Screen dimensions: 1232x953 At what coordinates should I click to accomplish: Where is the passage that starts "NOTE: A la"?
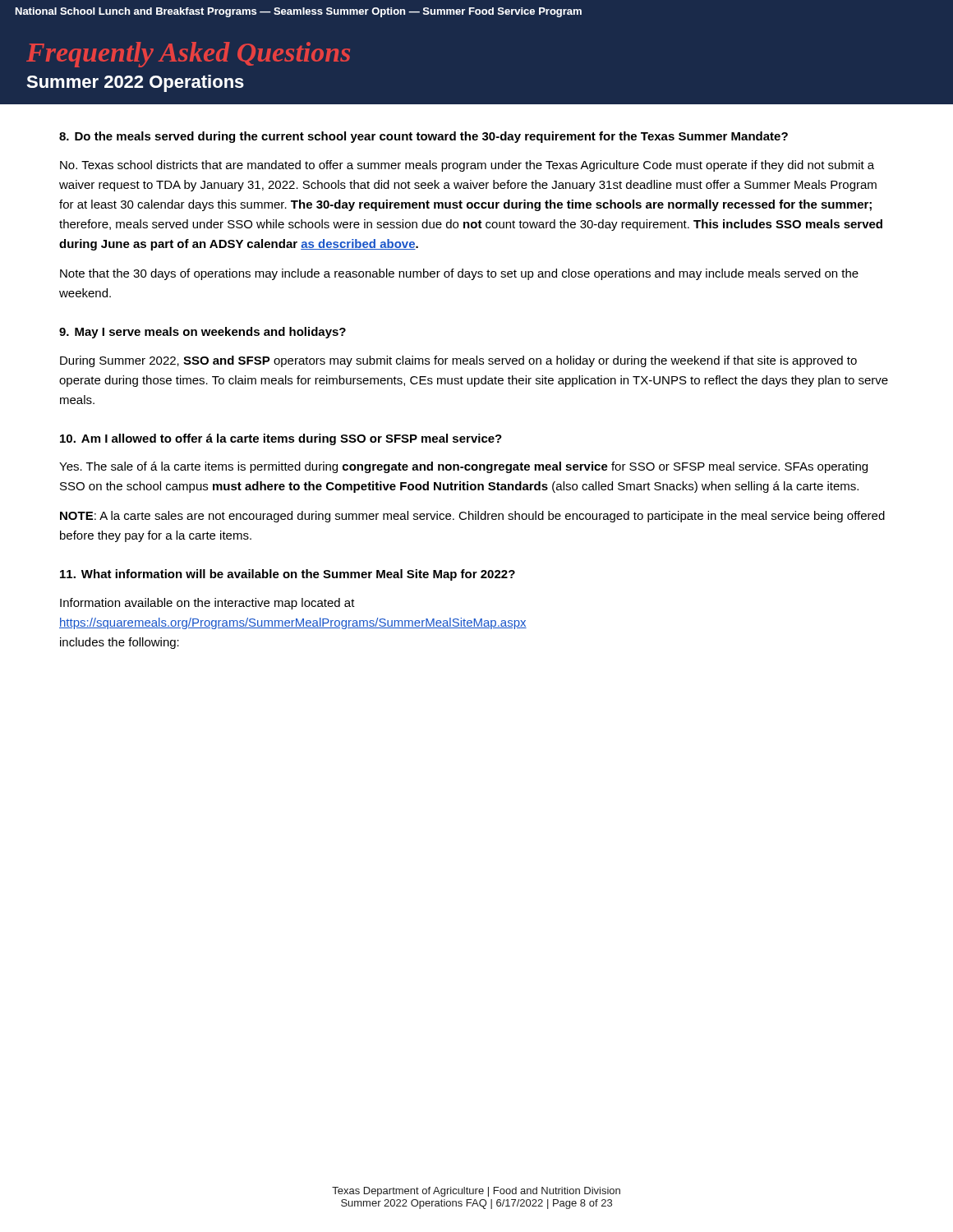(472, 525)
